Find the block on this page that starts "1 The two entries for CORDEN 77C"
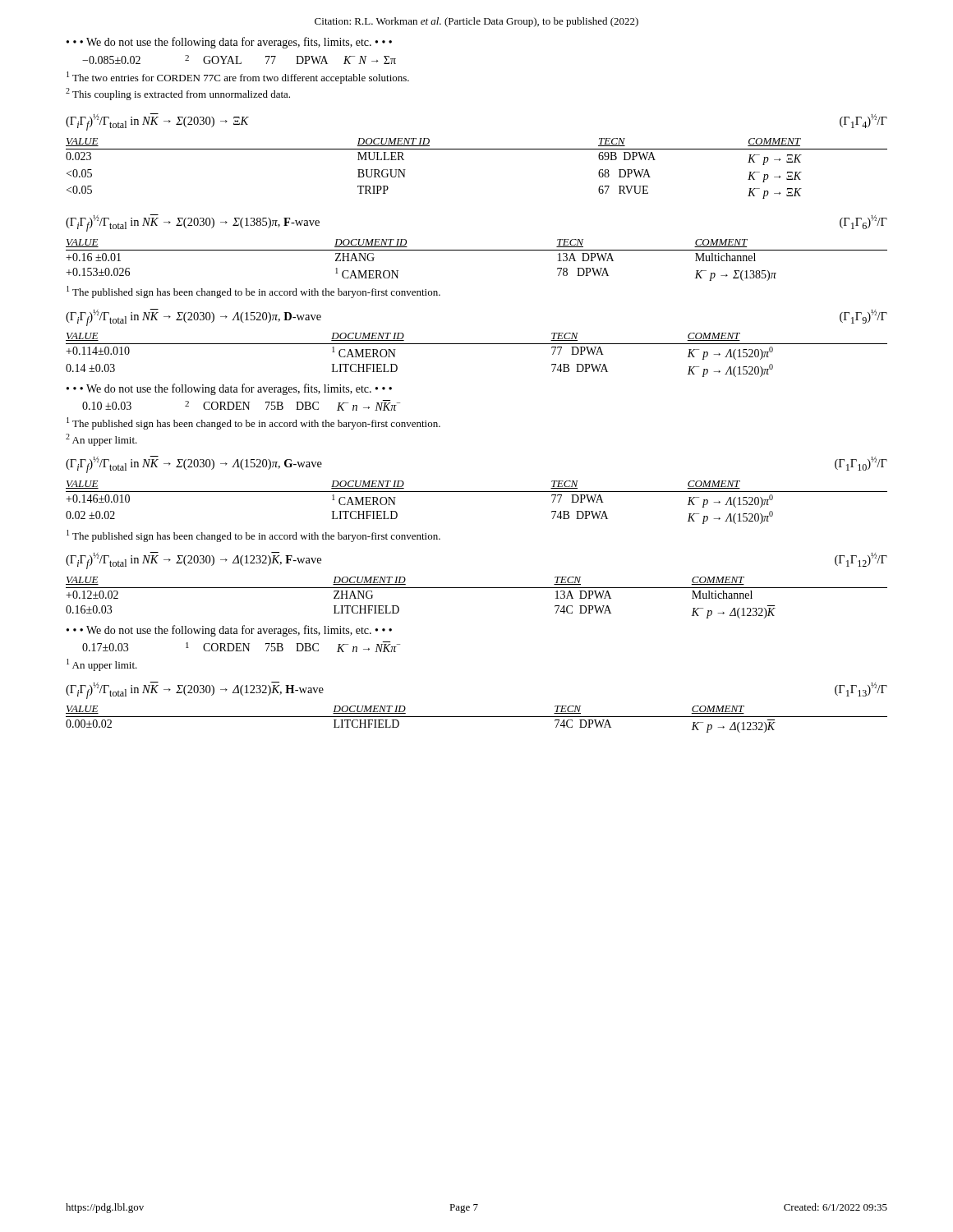Screen dimensions: 1232x953 click(238, 77)
